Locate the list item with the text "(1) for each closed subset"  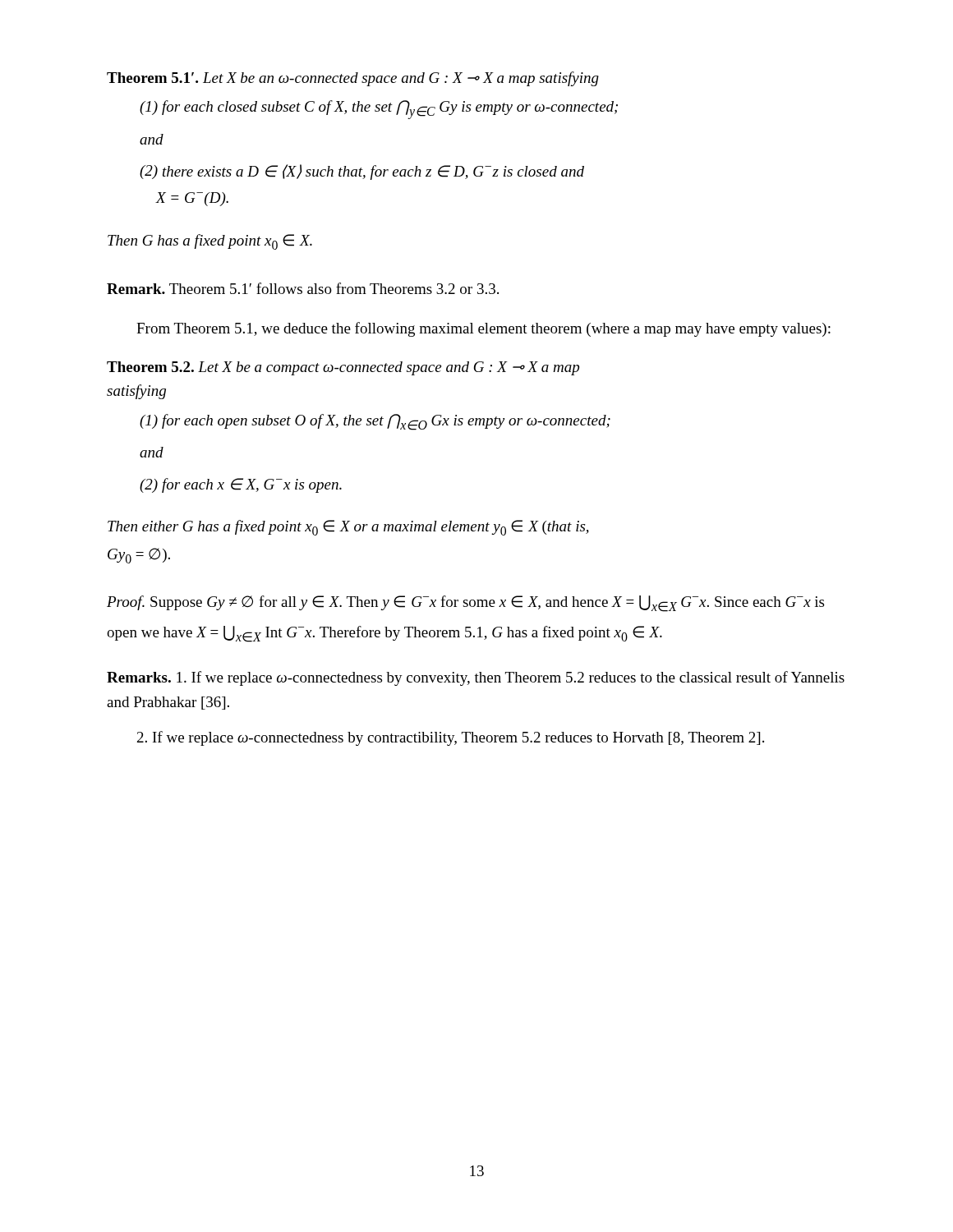pyautogui.click(x=379, y=108)
